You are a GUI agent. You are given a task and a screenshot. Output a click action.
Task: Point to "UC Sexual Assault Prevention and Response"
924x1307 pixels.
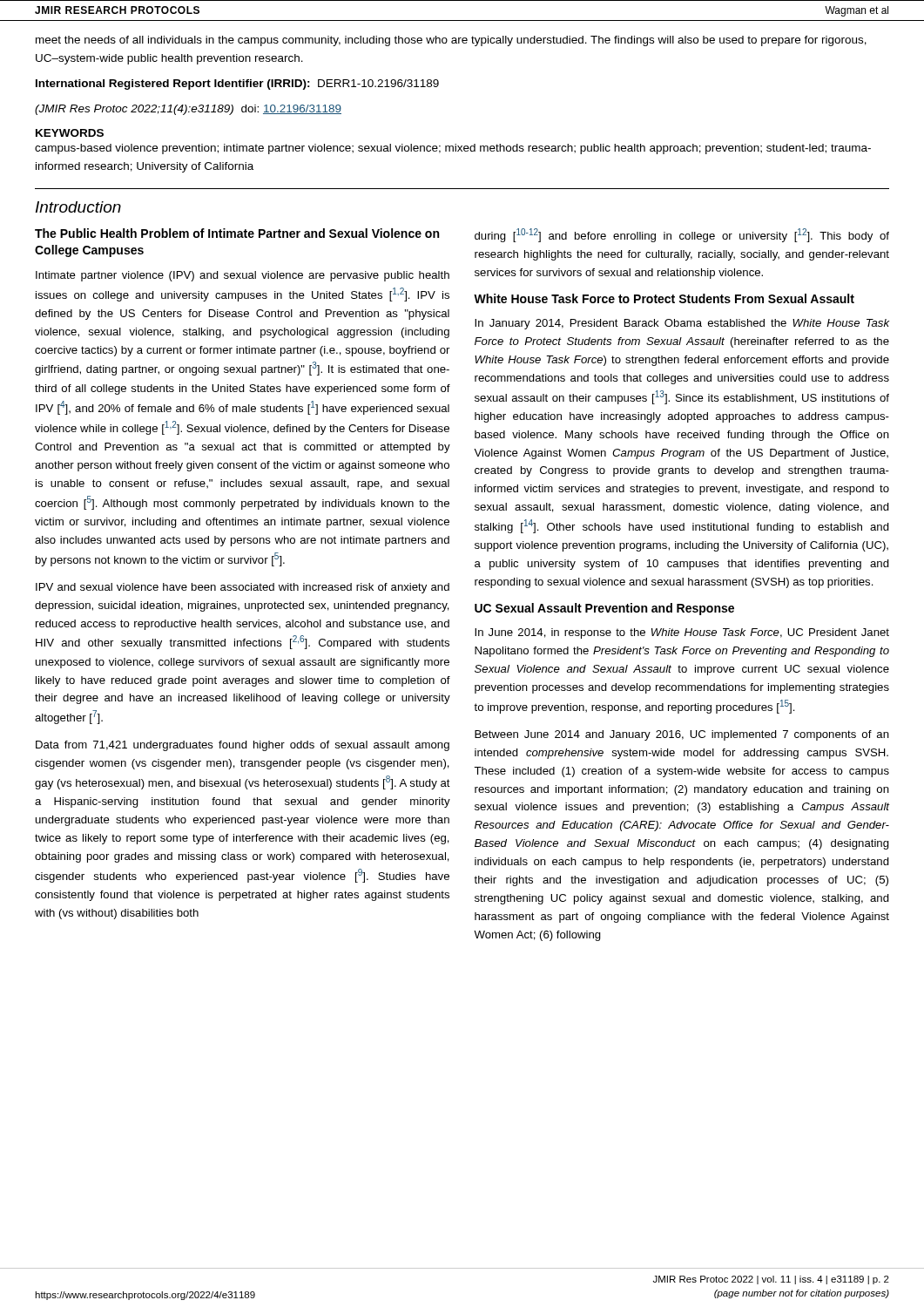click(x=604, y=608)
